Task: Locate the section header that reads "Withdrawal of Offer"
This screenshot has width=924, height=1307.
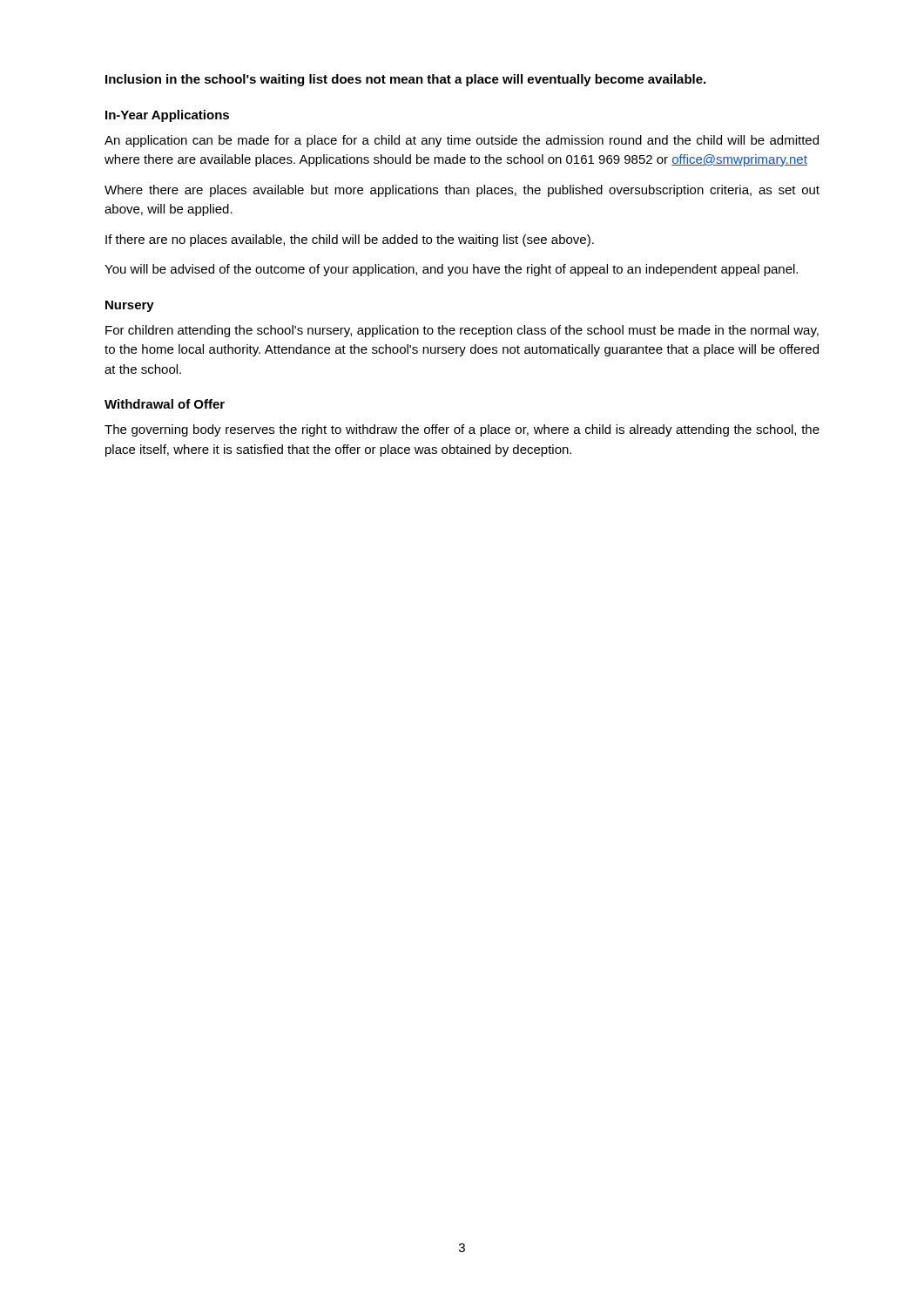Action: coord(165,404)
